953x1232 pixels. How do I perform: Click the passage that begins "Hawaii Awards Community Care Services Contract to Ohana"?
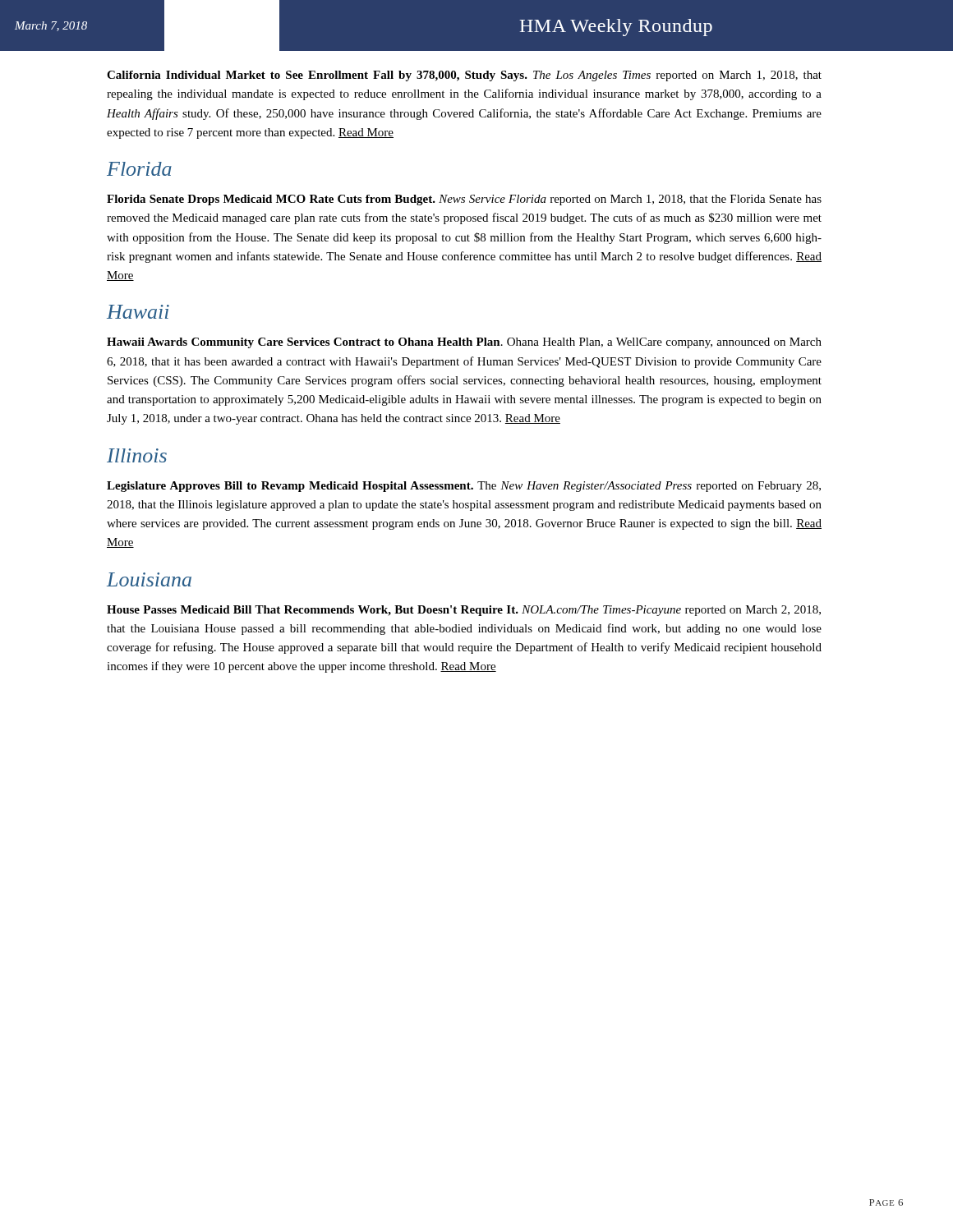[464, 381]
